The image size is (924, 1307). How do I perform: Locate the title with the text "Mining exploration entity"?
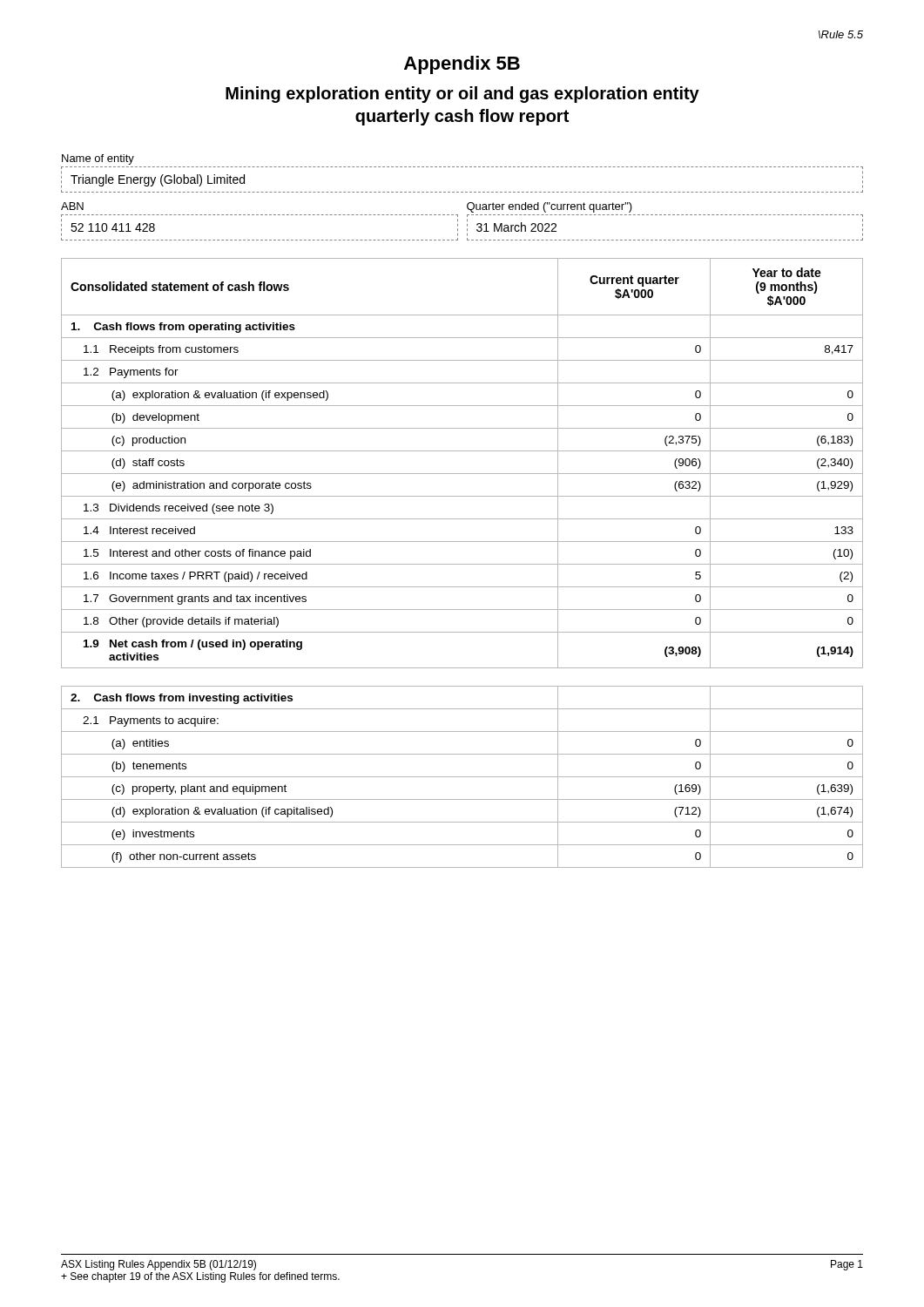tap(462, 105)
